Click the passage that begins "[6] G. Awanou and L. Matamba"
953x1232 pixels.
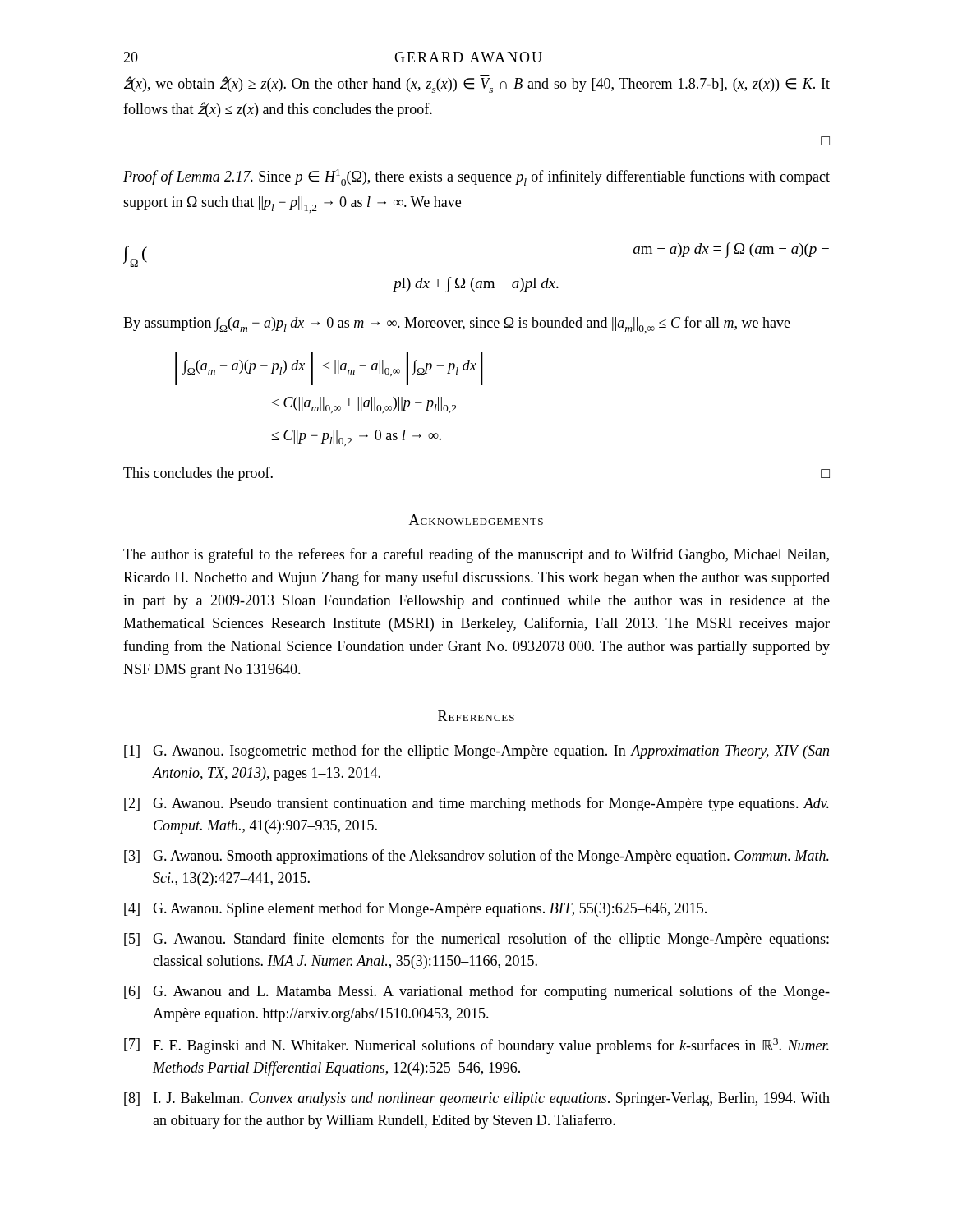[x=476, y=1003]
